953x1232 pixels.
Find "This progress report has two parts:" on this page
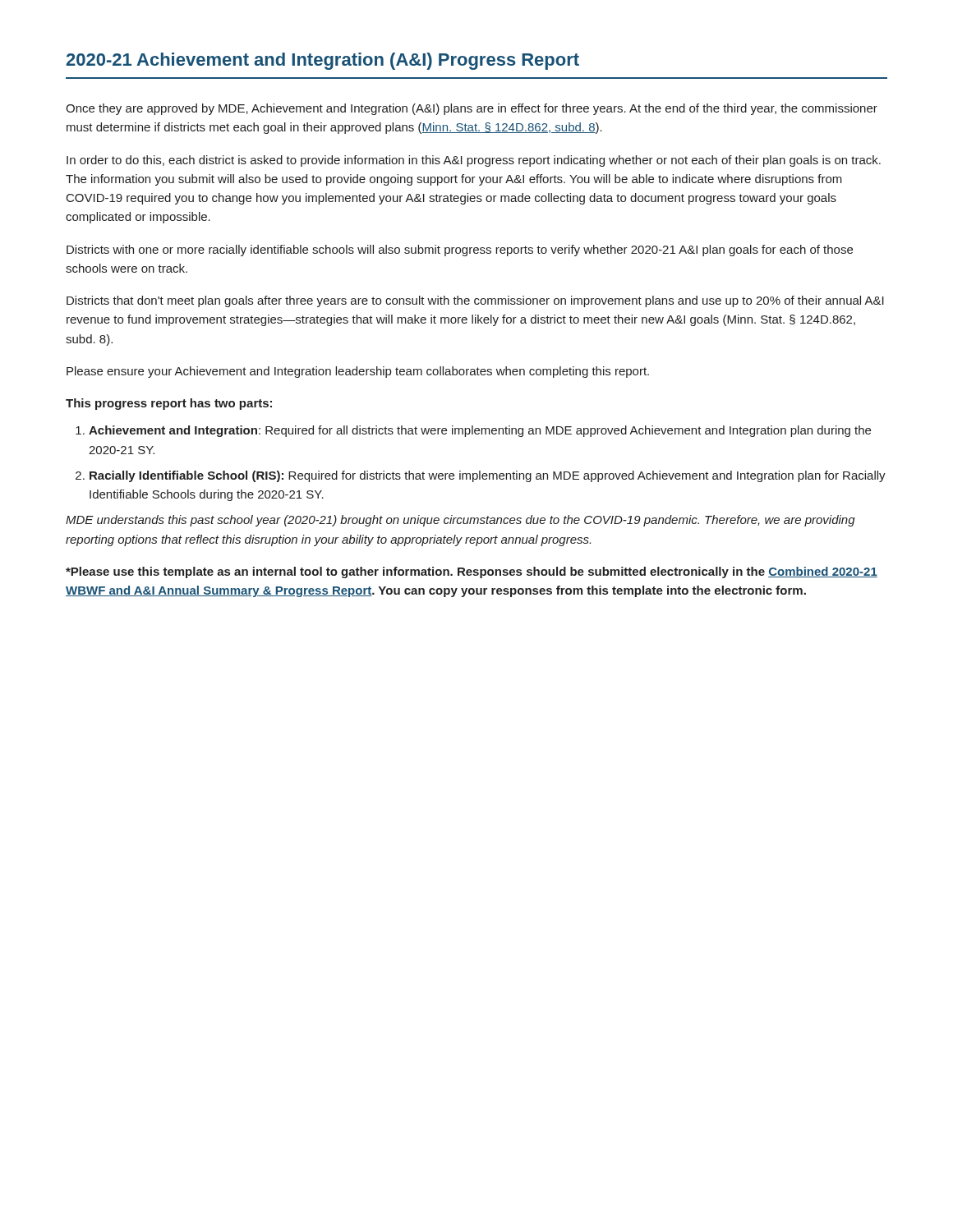tap(169, 403)
